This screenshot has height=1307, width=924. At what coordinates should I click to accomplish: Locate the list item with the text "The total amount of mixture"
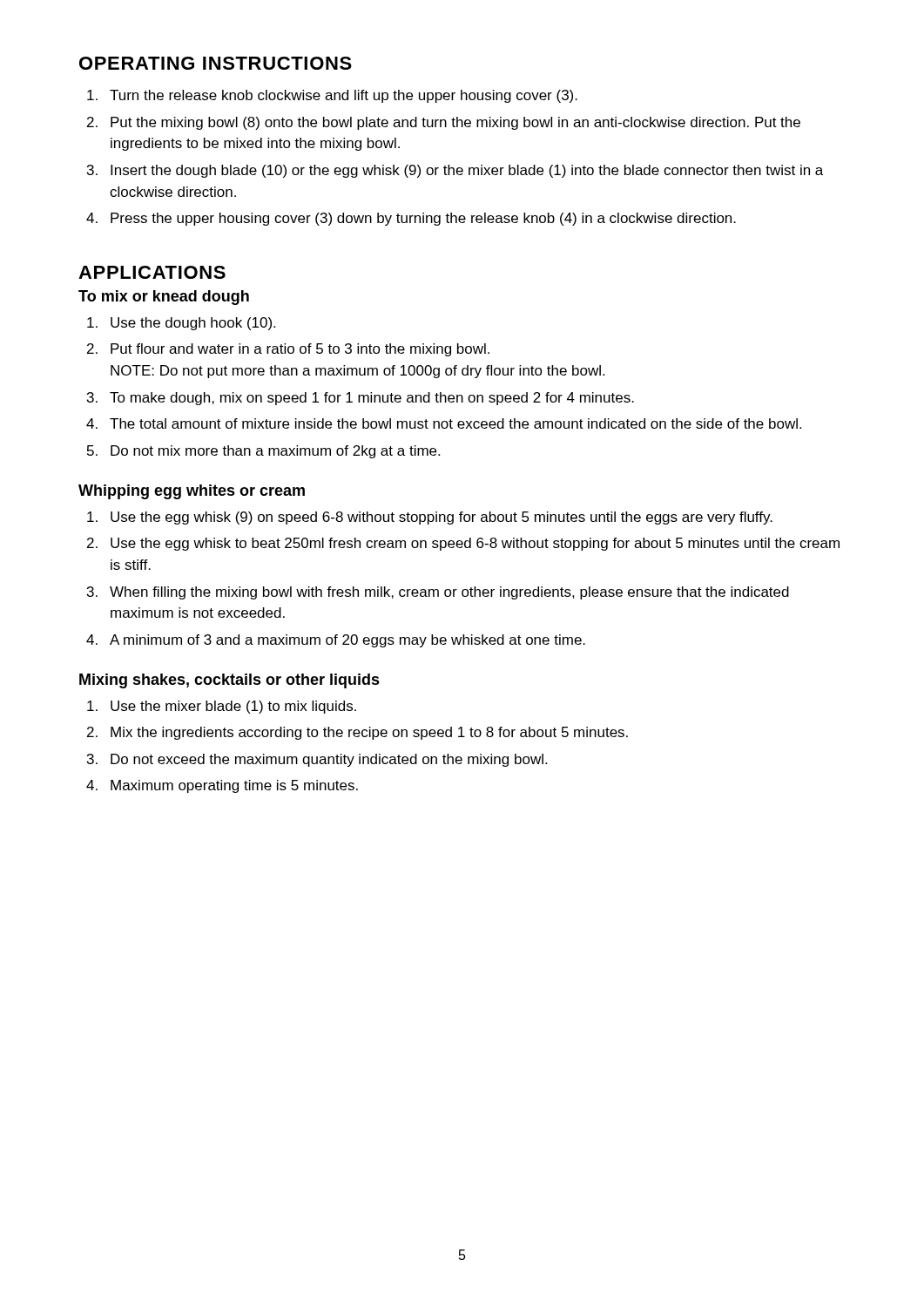coord(474,425)
